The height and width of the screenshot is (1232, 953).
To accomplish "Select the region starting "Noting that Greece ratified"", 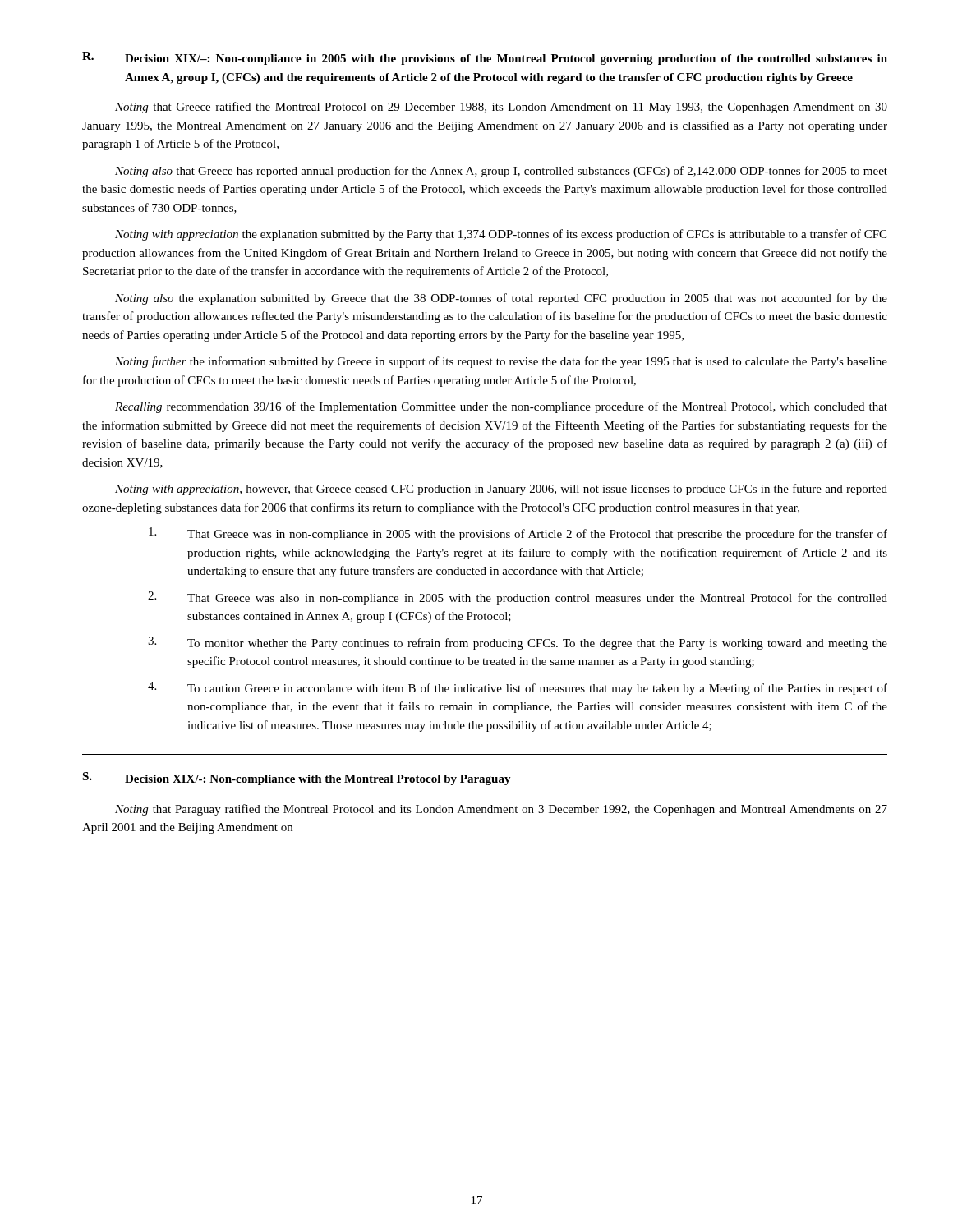I will pos(485,125).
